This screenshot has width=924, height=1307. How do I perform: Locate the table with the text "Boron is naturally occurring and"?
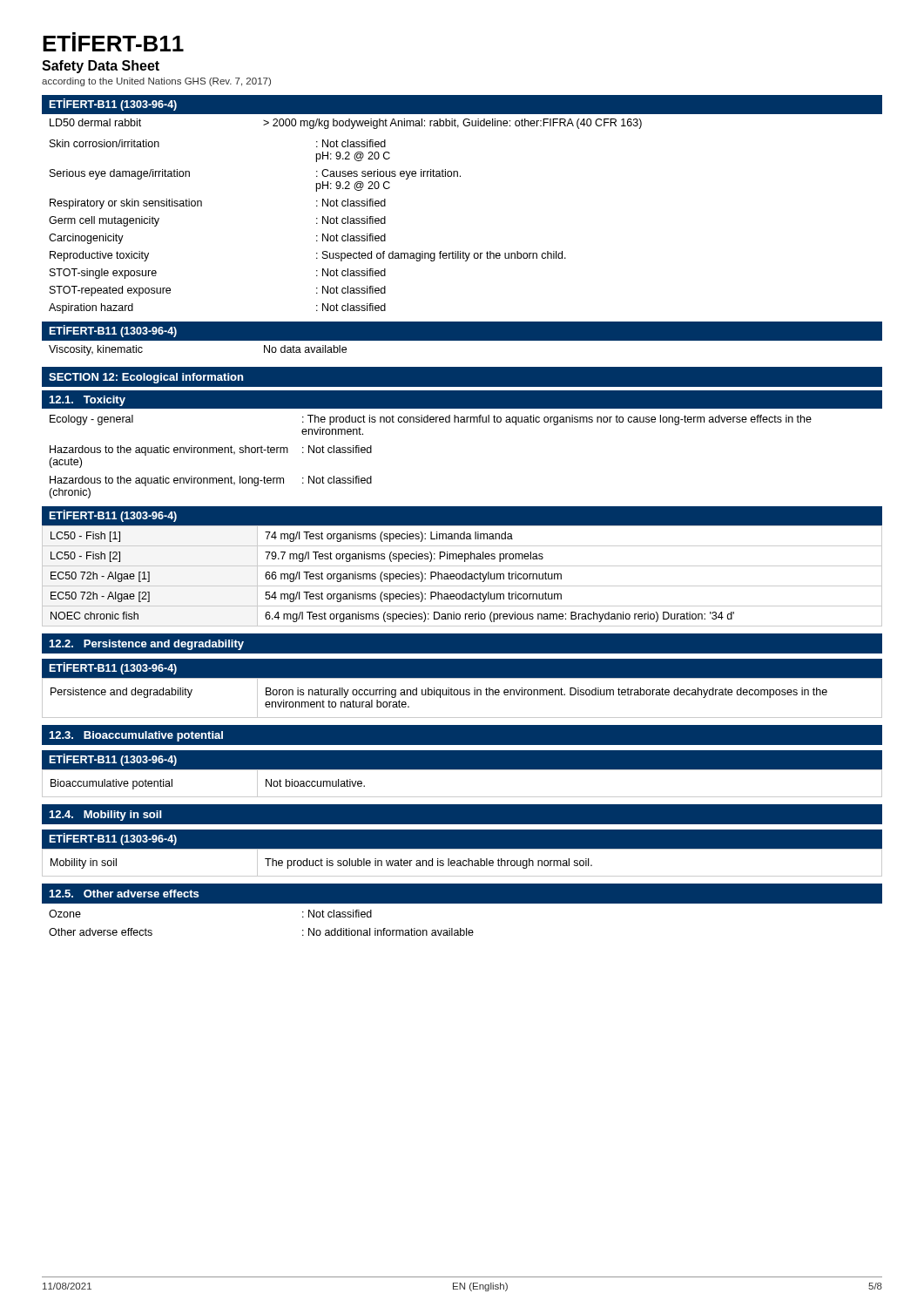462,688
